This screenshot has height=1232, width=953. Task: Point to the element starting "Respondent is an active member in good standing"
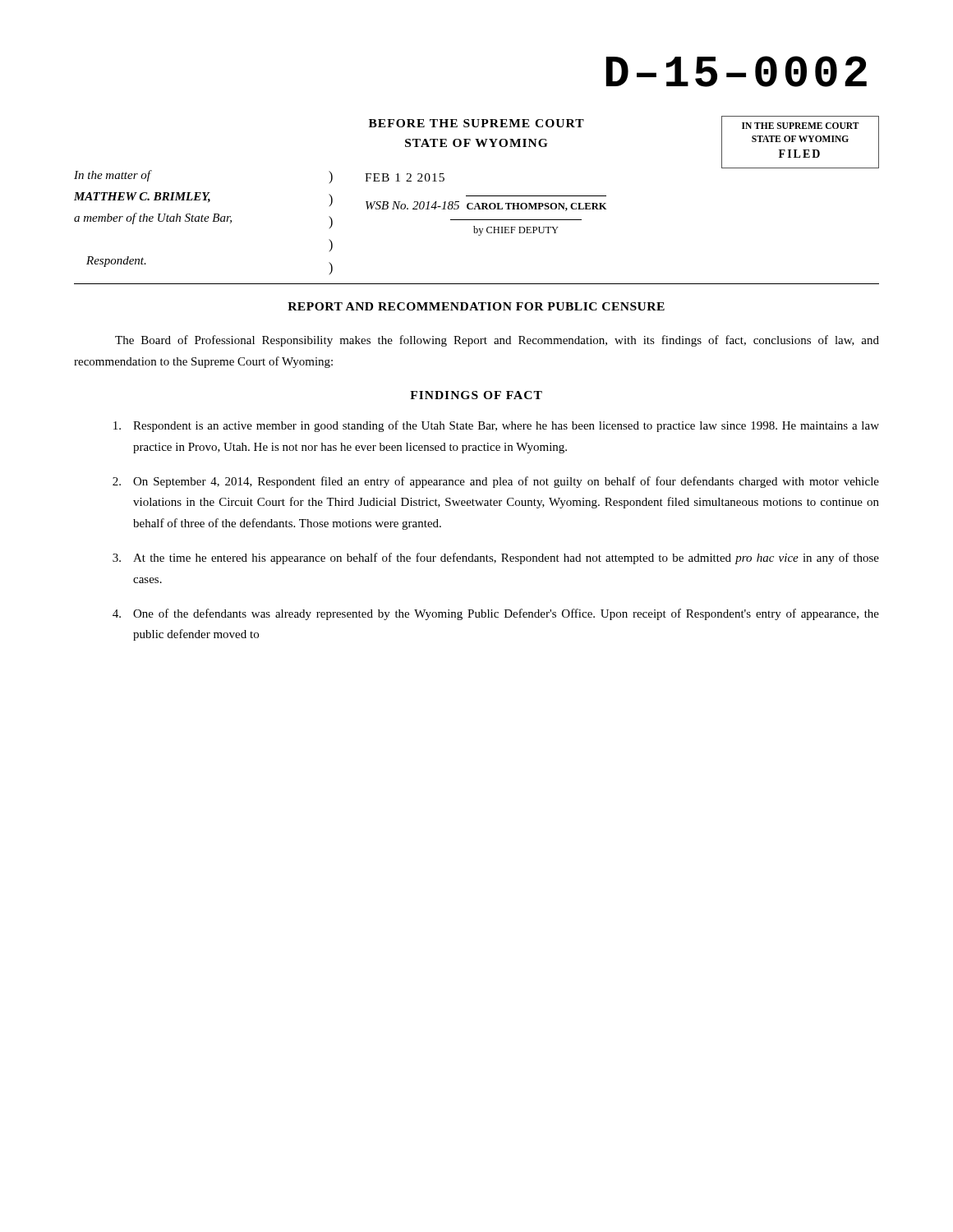pos(476,437)
